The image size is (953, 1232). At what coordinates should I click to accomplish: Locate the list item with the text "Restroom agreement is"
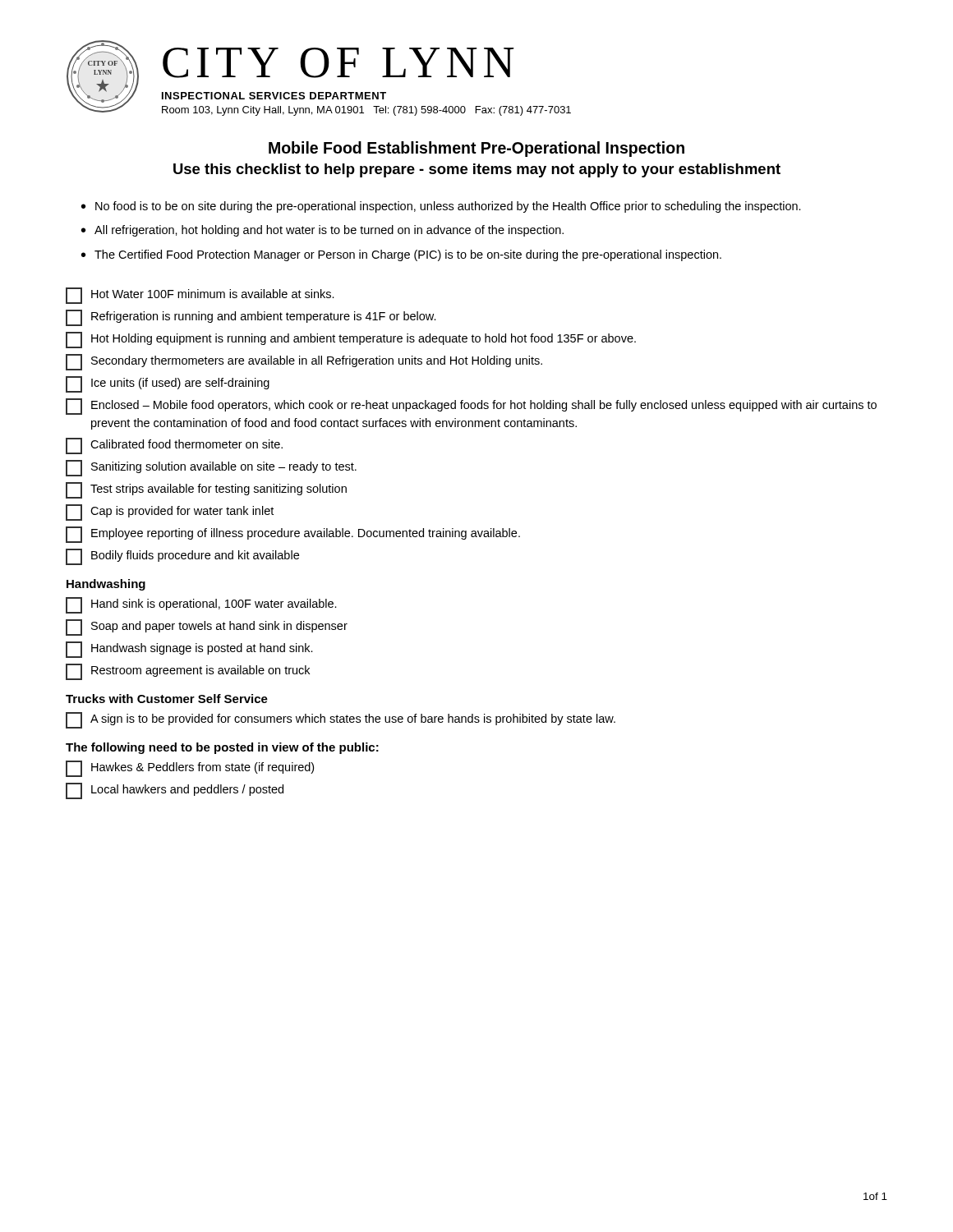(188, 671)
